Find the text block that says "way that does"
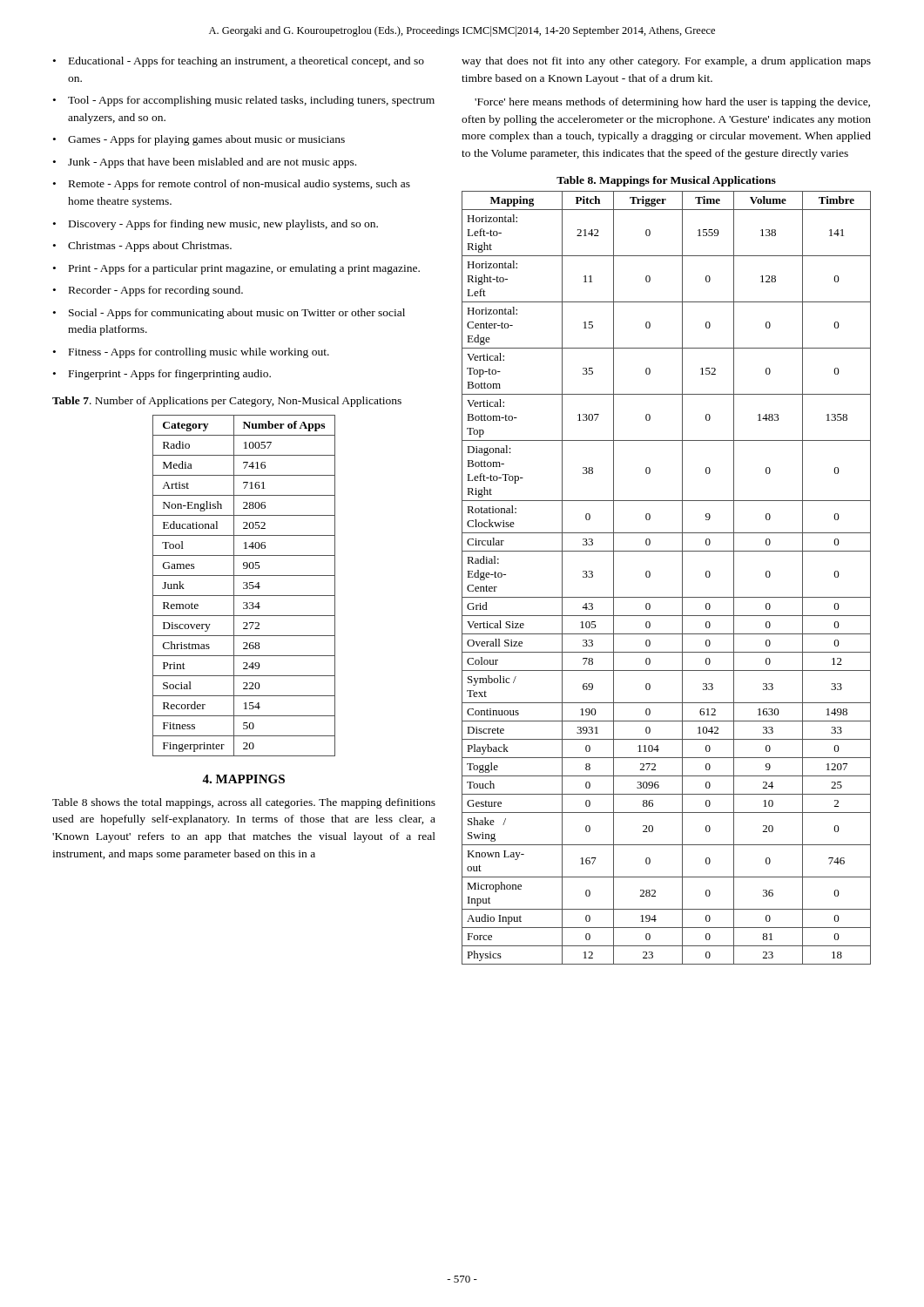Image resolution: width=924 pixels, height=1307 pixels. click(666, 69)
